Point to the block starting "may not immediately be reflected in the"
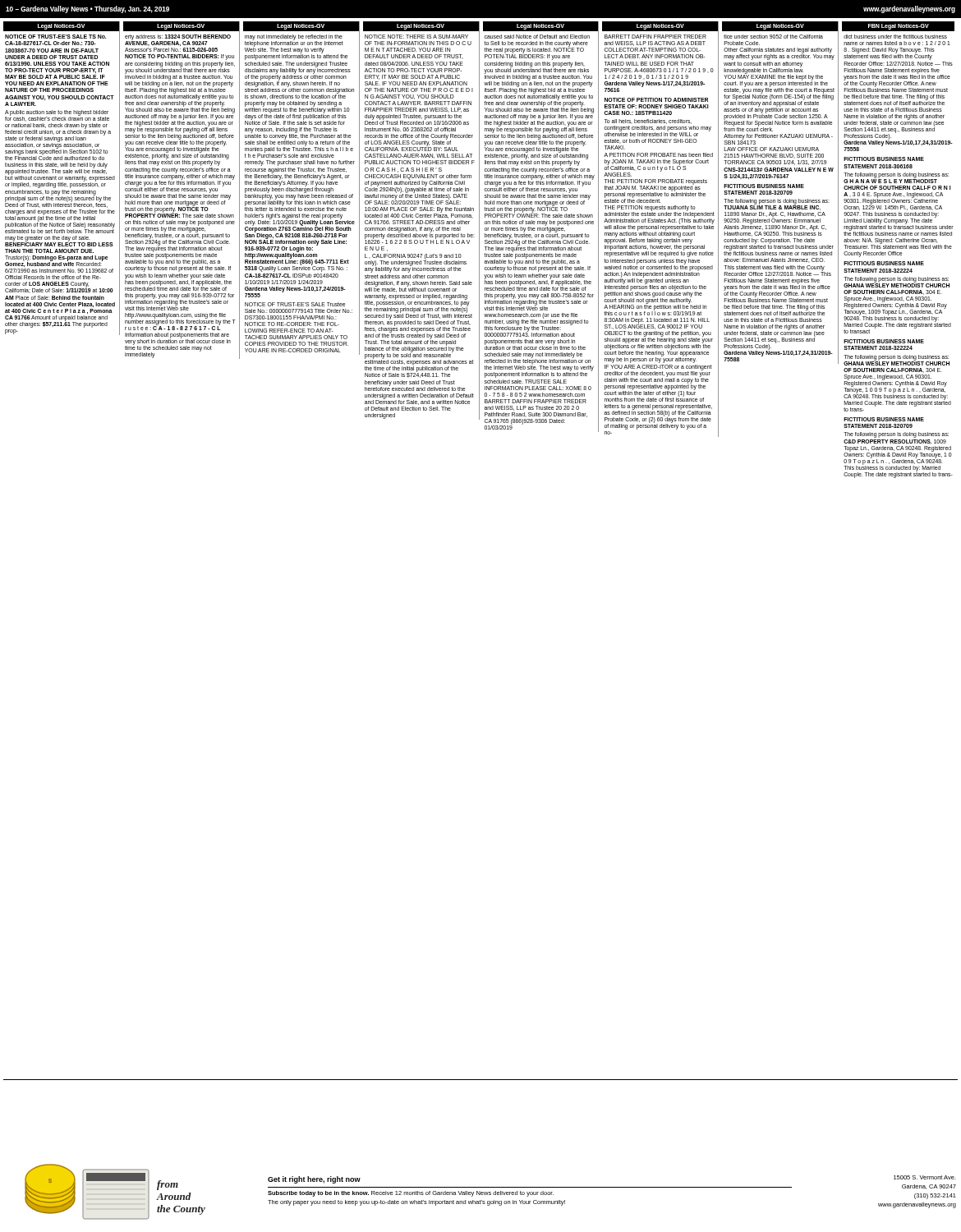The image size is (961, 1232). coord(300,194)
